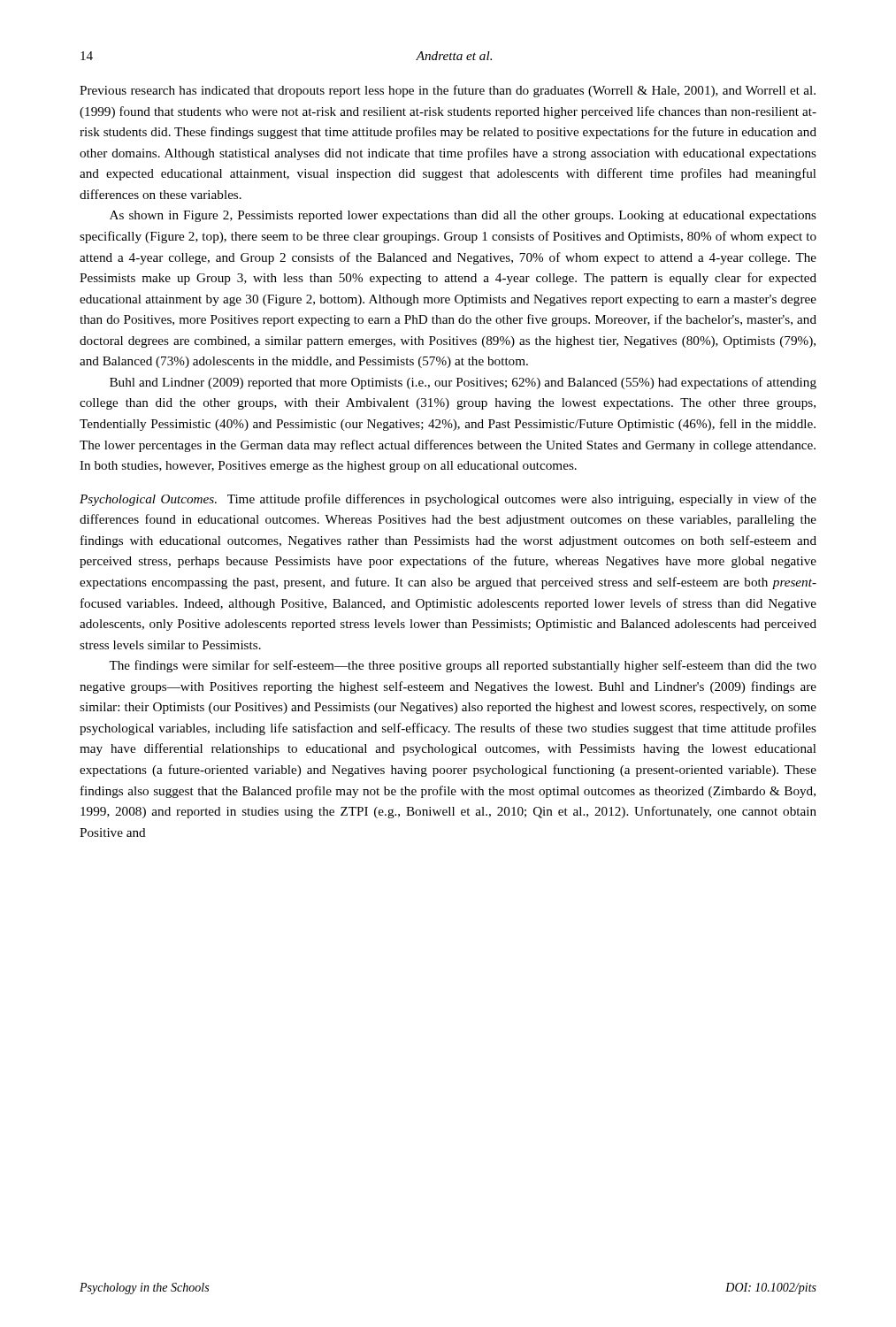The width and height of the screenshot is (896, 1327).
Task: Point to the block beginning "Buhl and Lindner (2009) reported that more"
Action: tap(448, 424)
